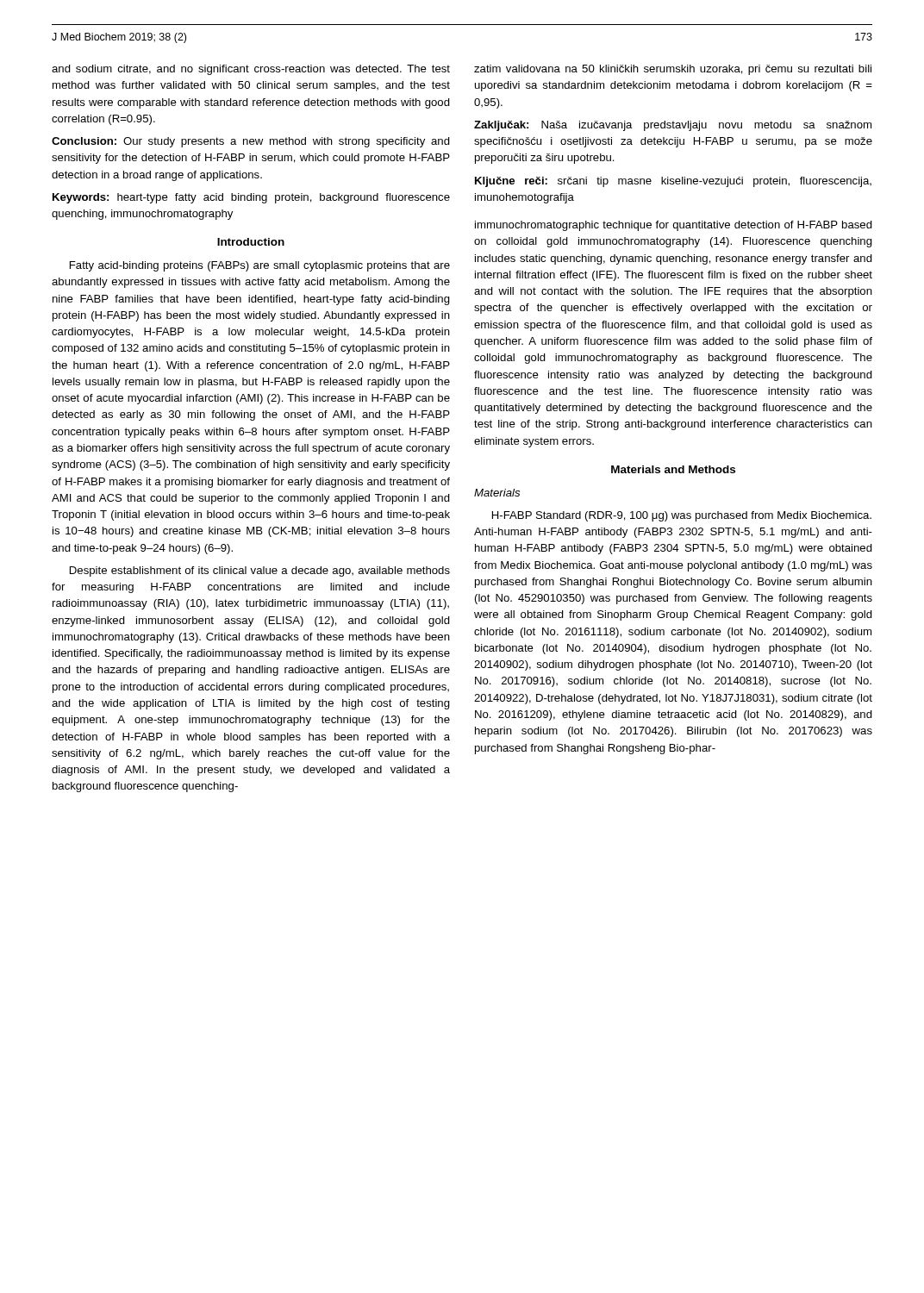Image resolution: width=924 pixels, height=1293 pixels.
Task: Locate the text starting "zatim validovana na 50 kliničkih serumskih uzoraka, pri"
Action: tap(673, 133)
